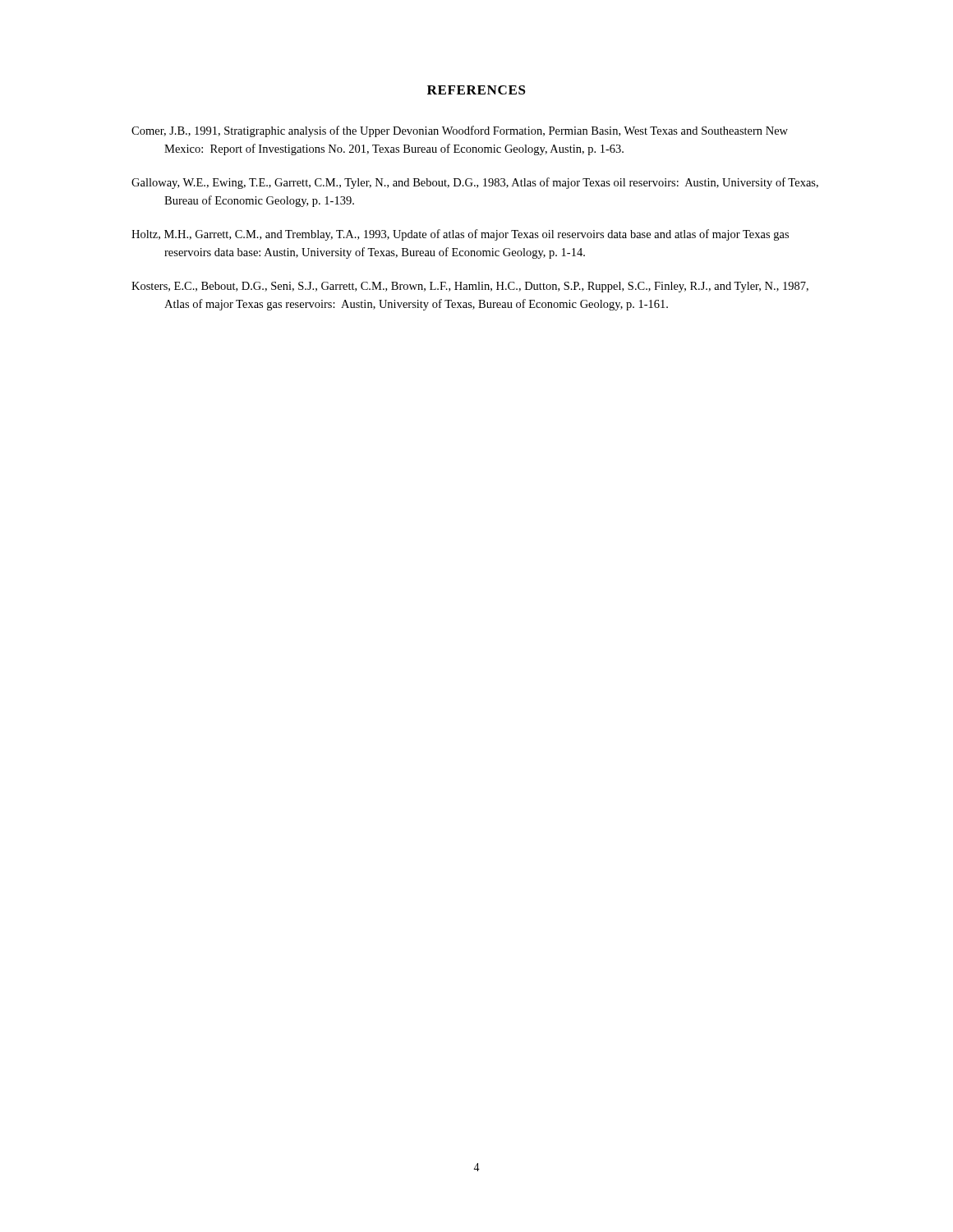The image size is (953, 1232).
Task: Find the list item with the text "Holtz, M.H., Garrett, C.M., and Tremblay,"
Action: pyautogui.click(x=476, y=243)
